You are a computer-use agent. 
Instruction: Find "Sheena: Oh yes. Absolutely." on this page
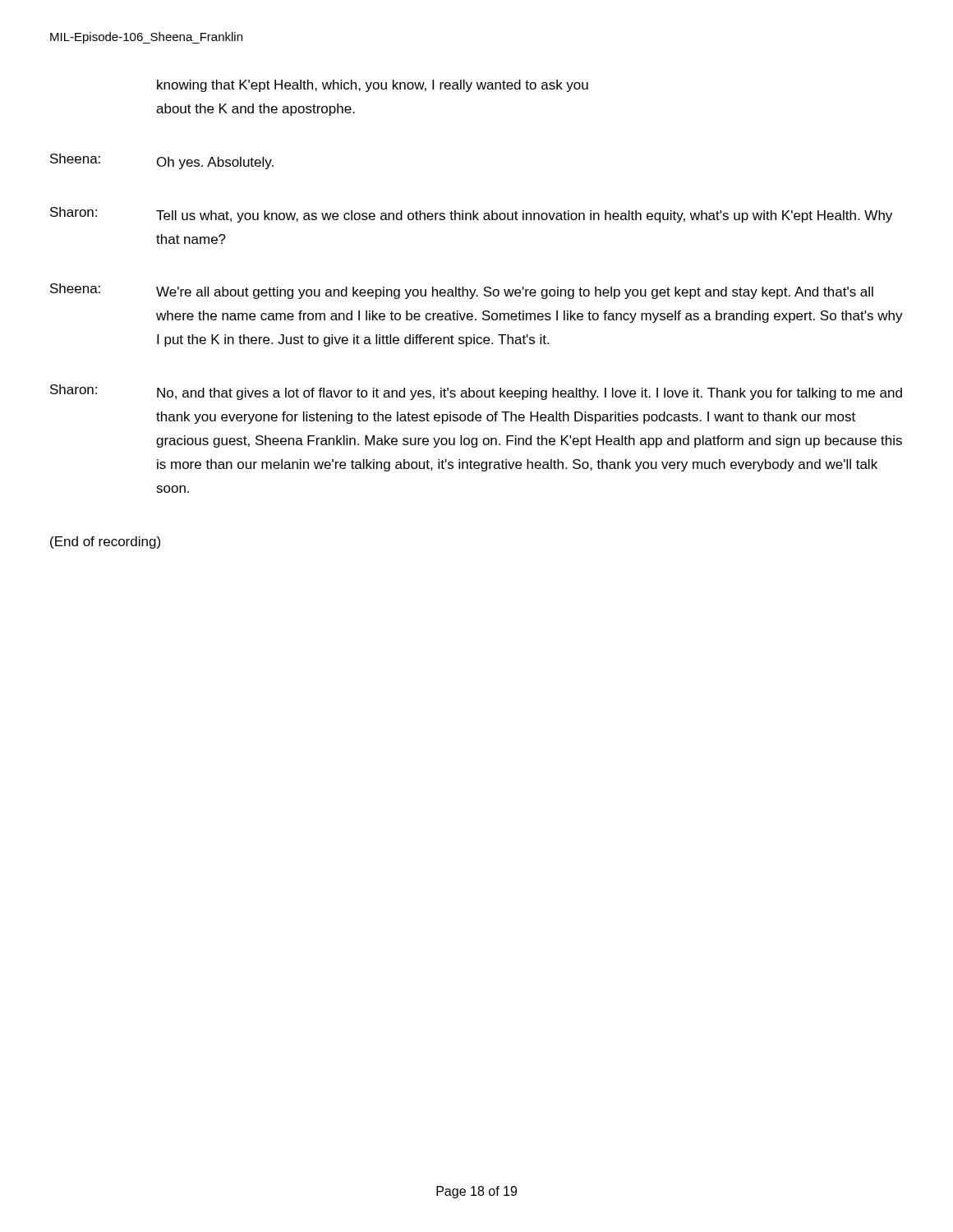coord(162,161)
